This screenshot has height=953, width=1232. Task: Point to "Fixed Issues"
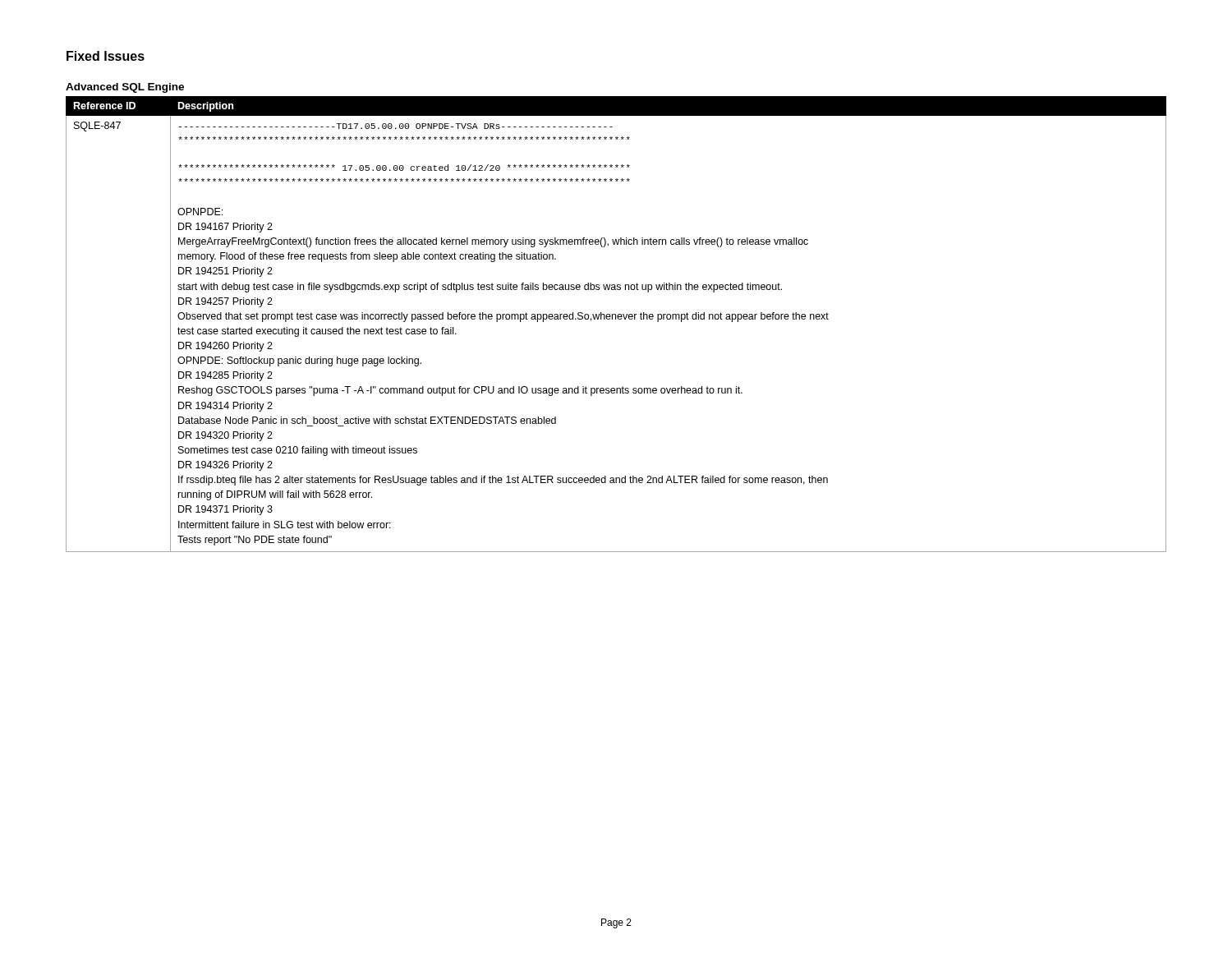click(x=105, y=56)
